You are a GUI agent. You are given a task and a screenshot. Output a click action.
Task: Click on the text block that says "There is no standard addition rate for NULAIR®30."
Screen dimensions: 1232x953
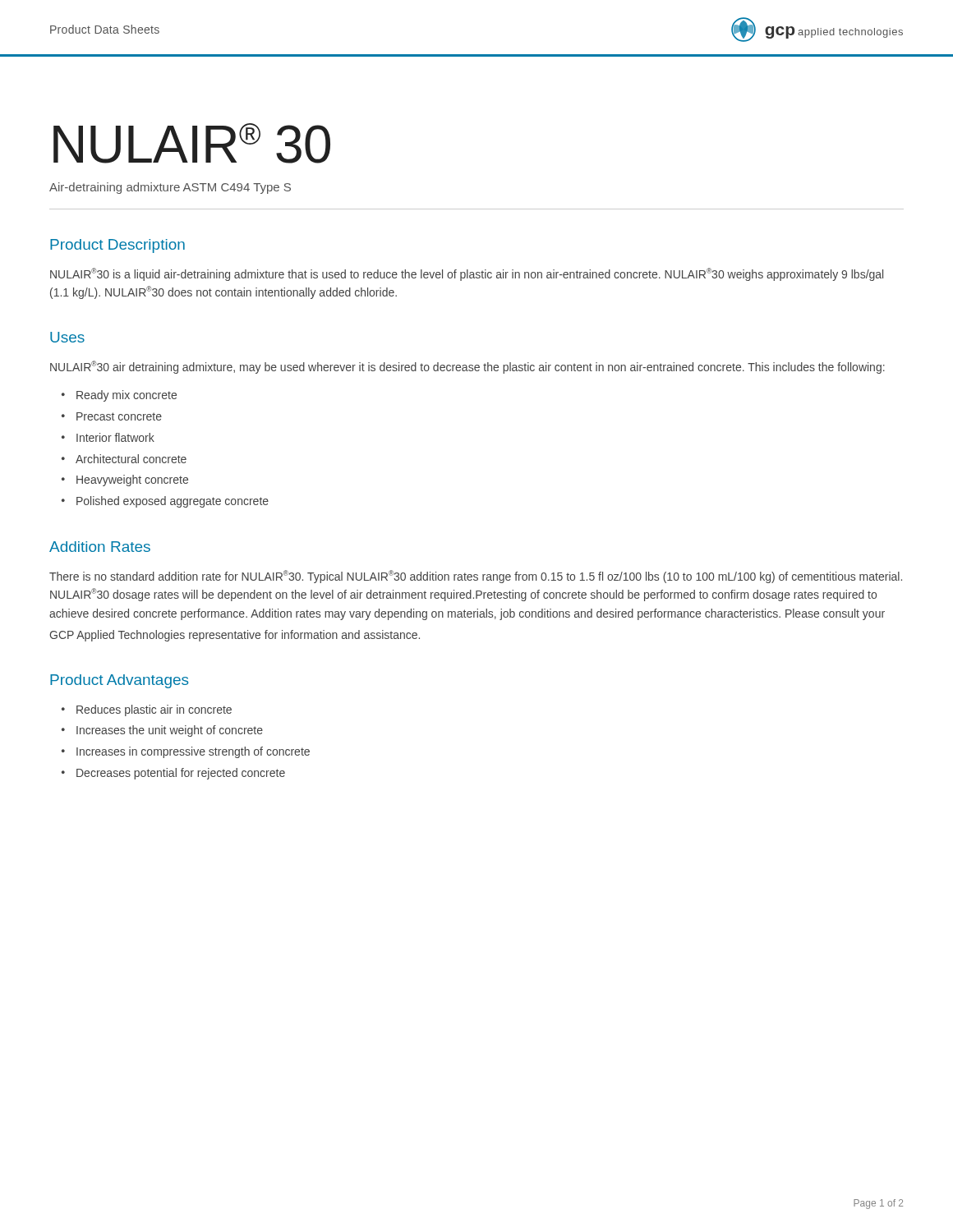[x=476, y=595]
